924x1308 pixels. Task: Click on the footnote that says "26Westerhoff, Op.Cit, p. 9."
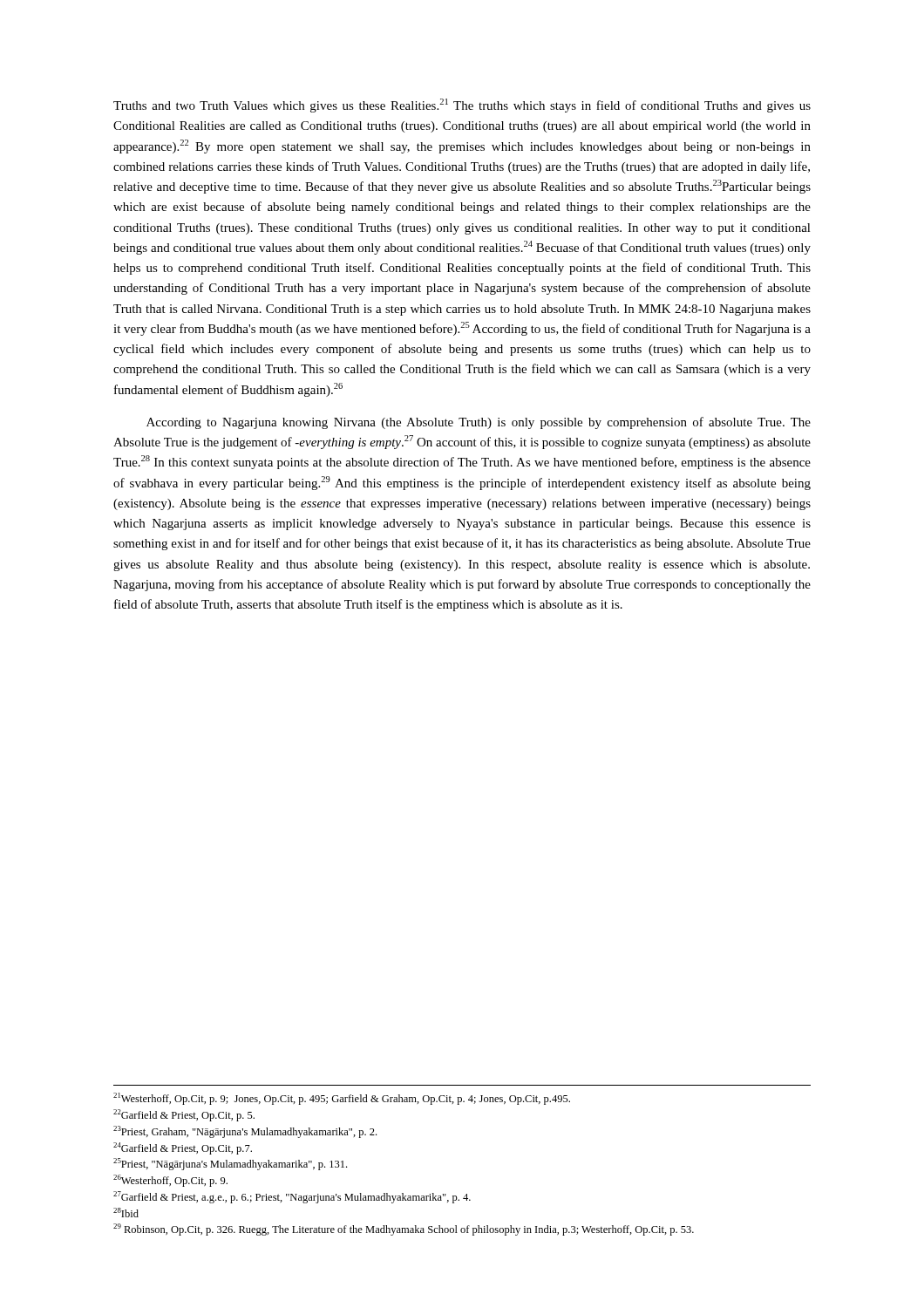tap(171, 1180)
